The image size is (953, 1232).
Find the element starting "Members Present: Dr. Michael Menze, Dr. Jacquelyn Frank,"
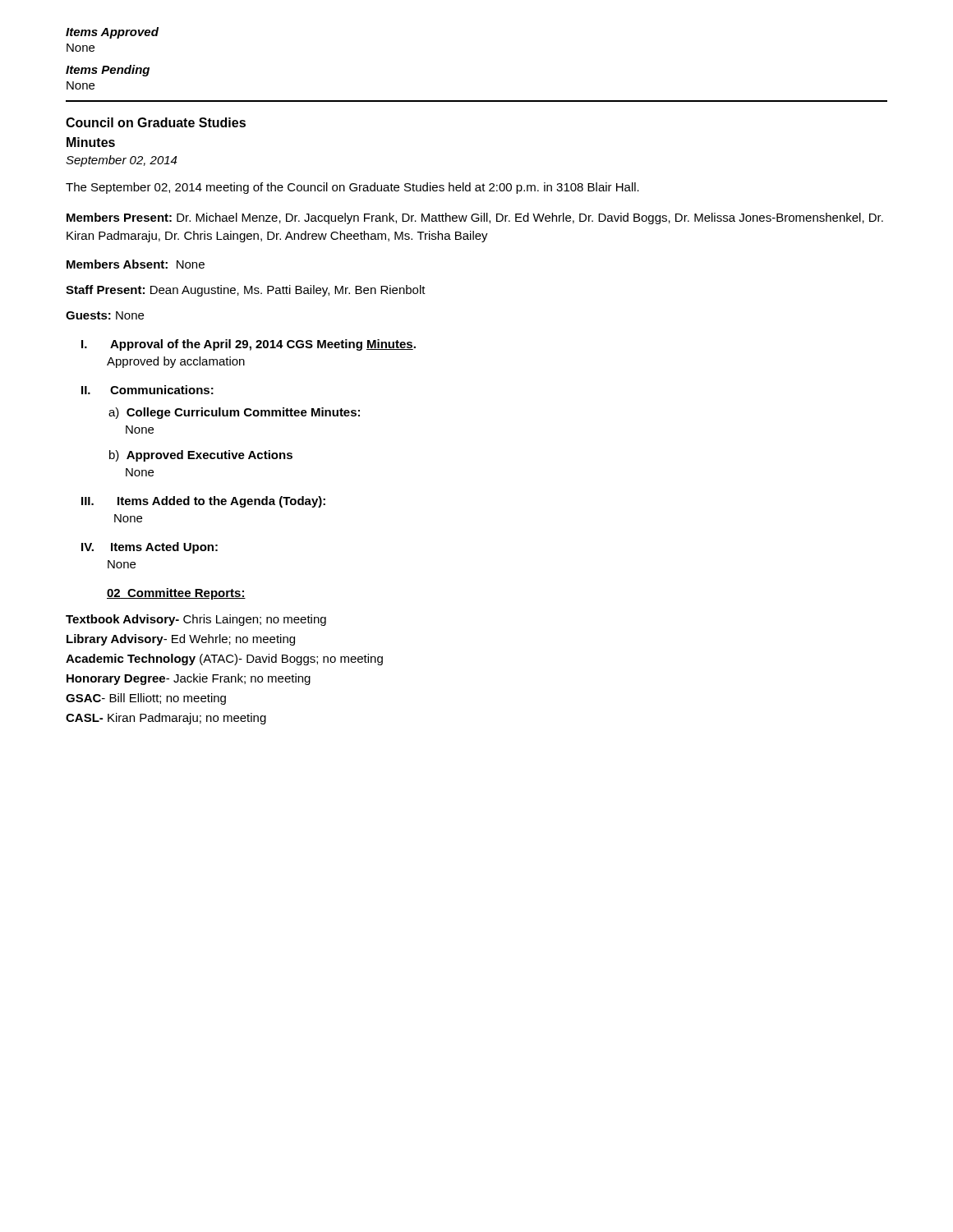(475, 226)
